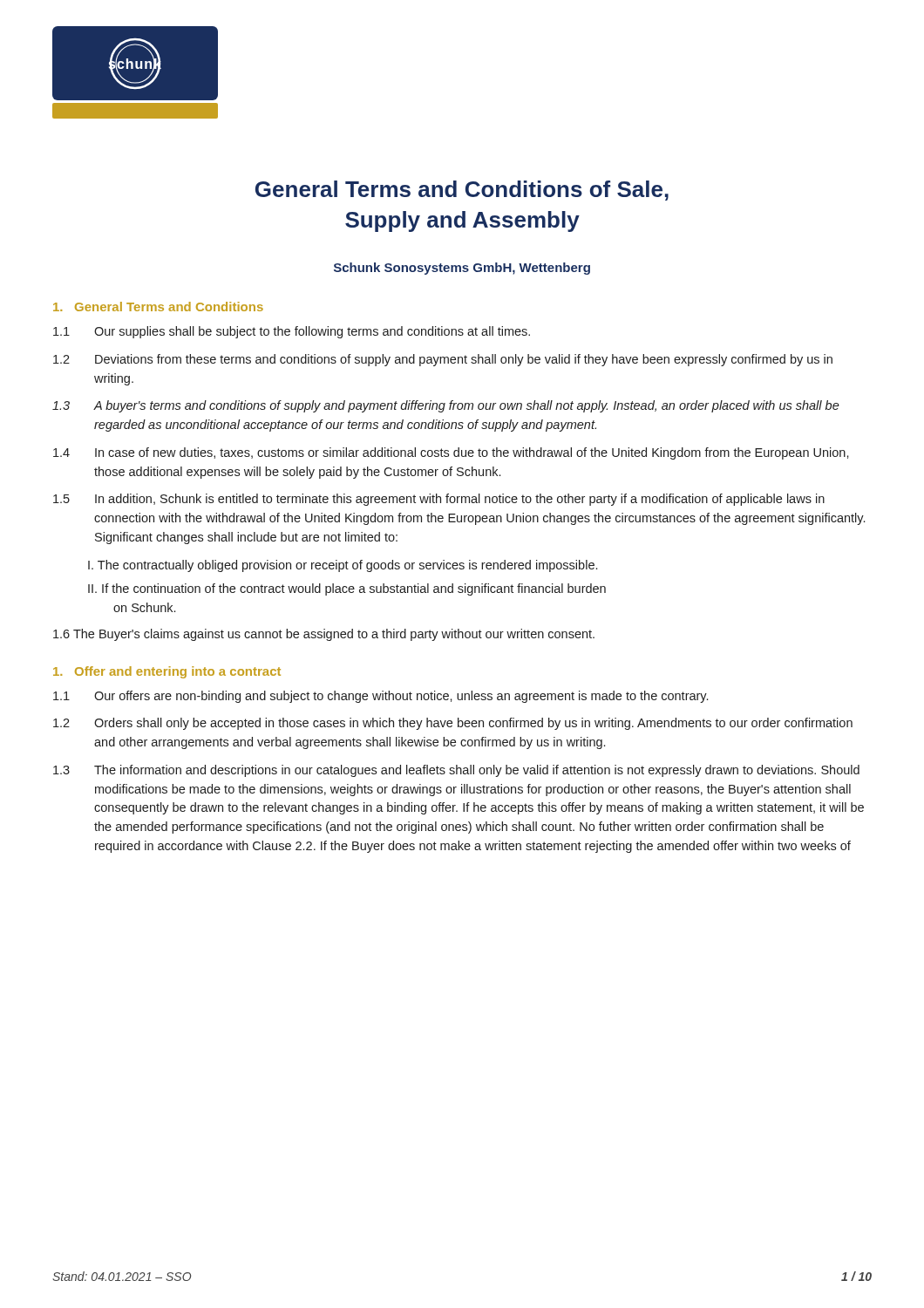Locate the block of text that opens with "1Our offers are non-binding"
The height and width of the screenshot is (1308, 924).
460,696
